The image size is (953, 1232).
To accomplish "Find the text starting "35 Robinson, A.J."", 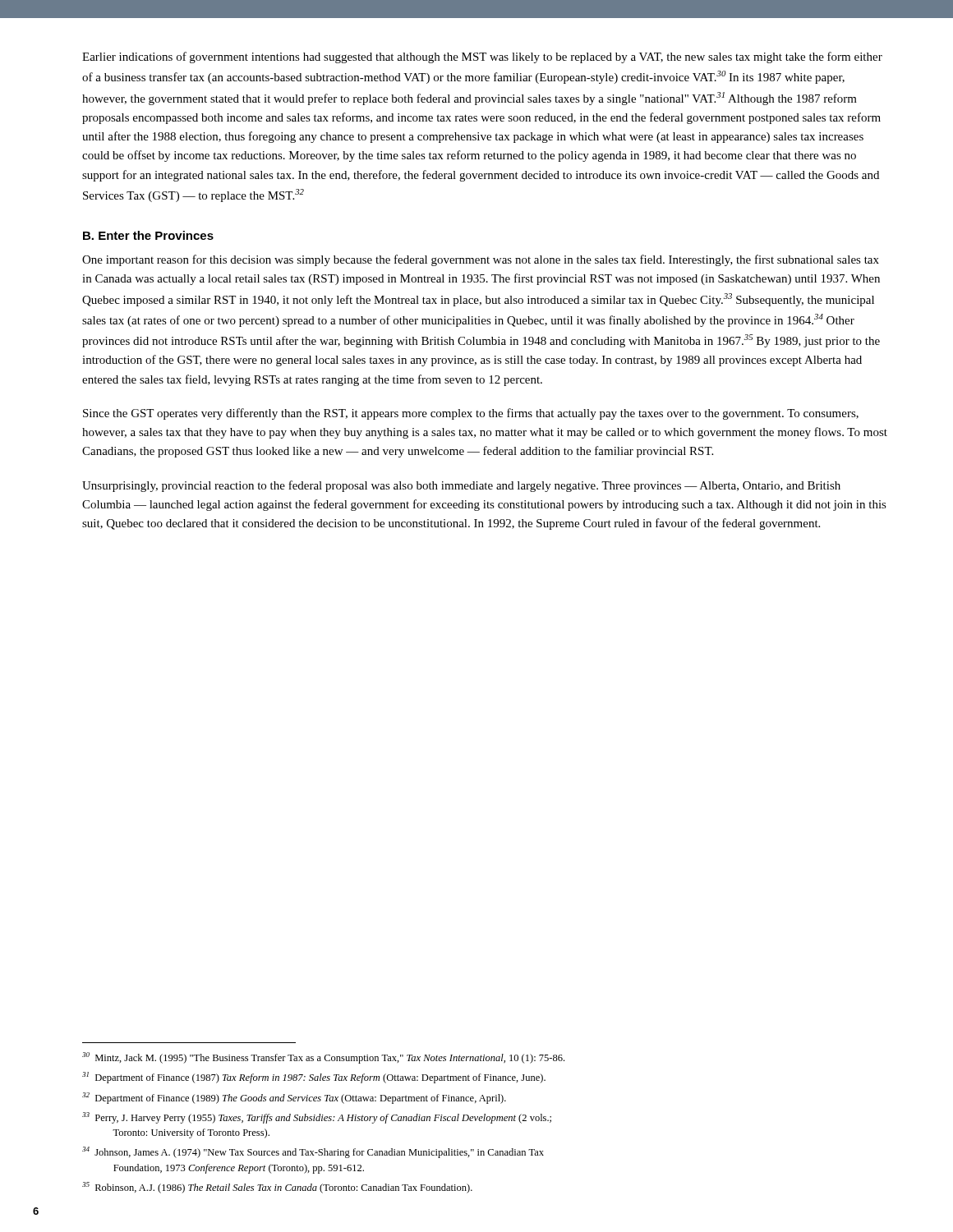I will pyautogui.click(x=277, y=1187).
